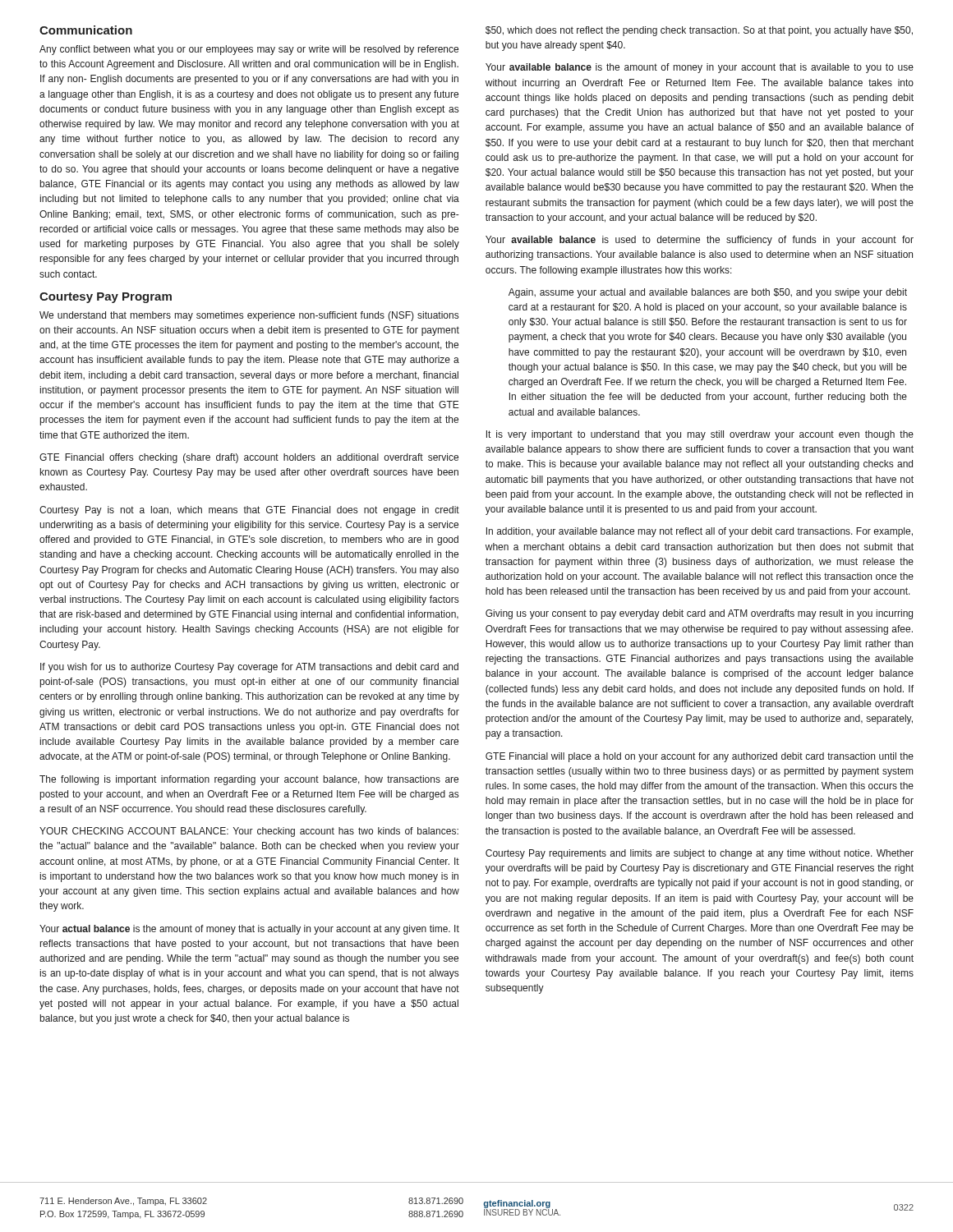Navigate to the text block starting "Your actual balance is the amount"
The width and height of the screenshot is (953, 1232).
coord(249,974)
